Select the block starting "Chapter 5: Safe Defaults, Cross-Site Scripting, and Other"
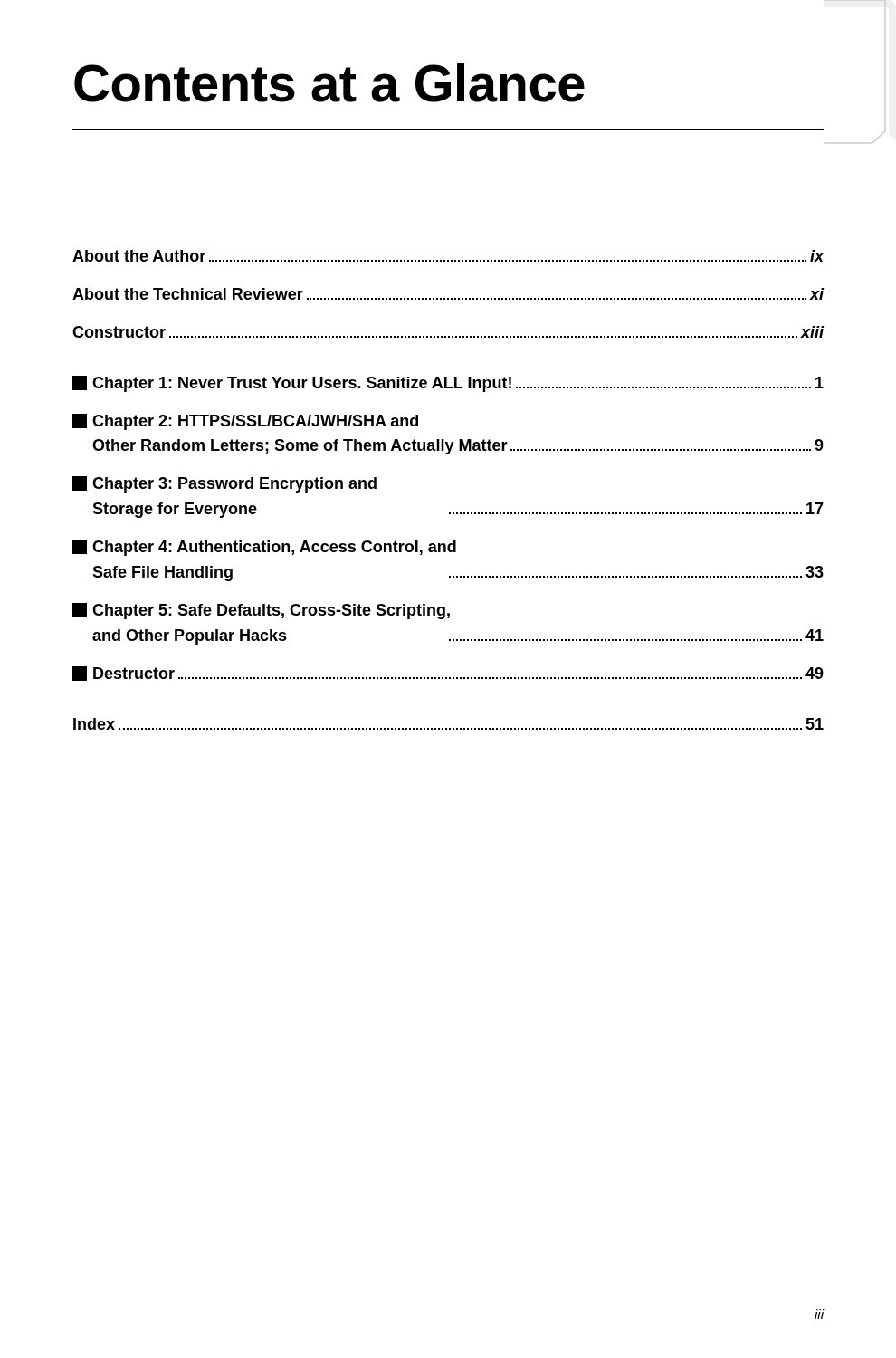The width and height of the screenshot is (896, 1358). click(448, 624)
